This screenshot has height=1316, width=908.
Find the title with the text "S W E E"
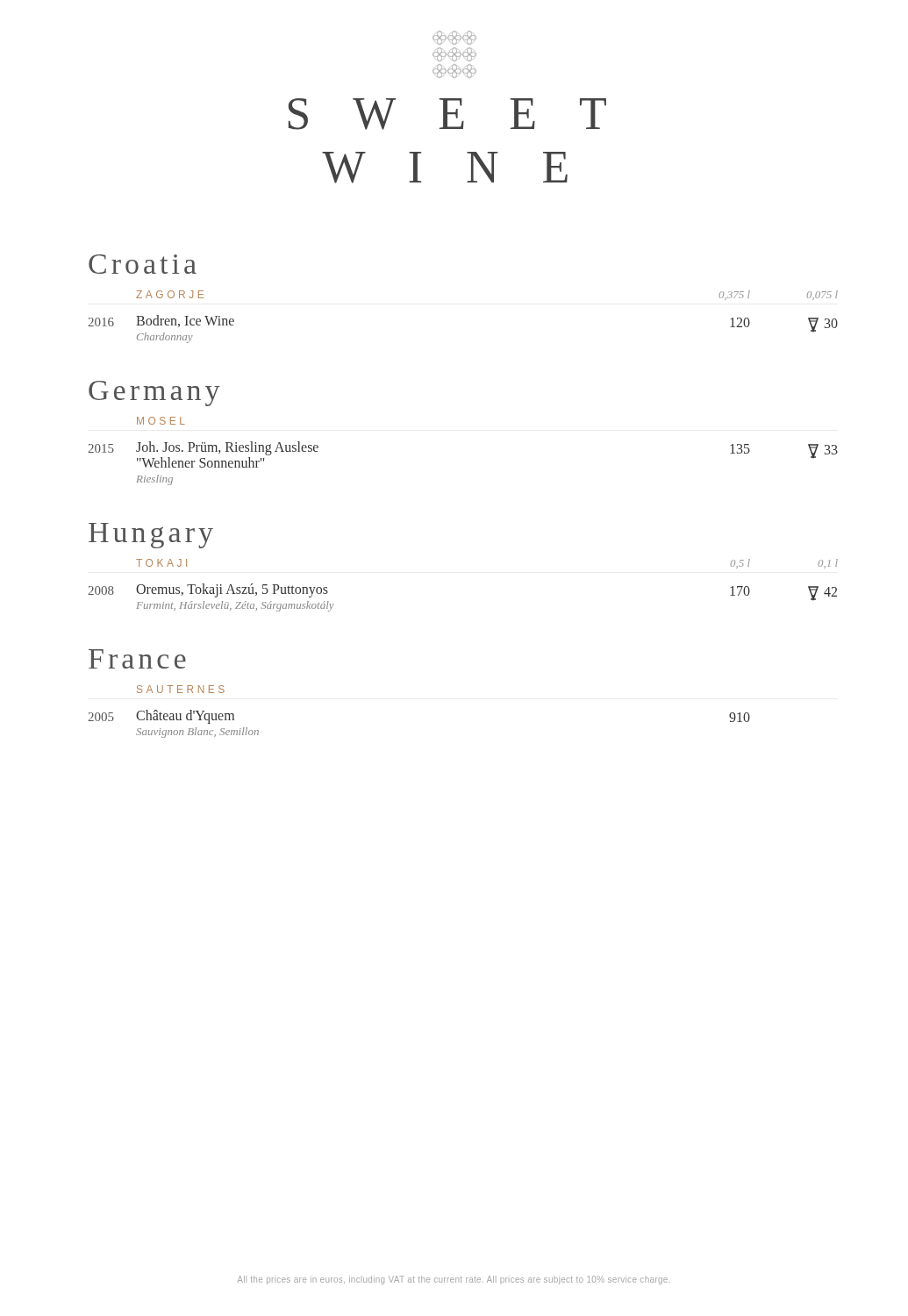tap(454, 140)
